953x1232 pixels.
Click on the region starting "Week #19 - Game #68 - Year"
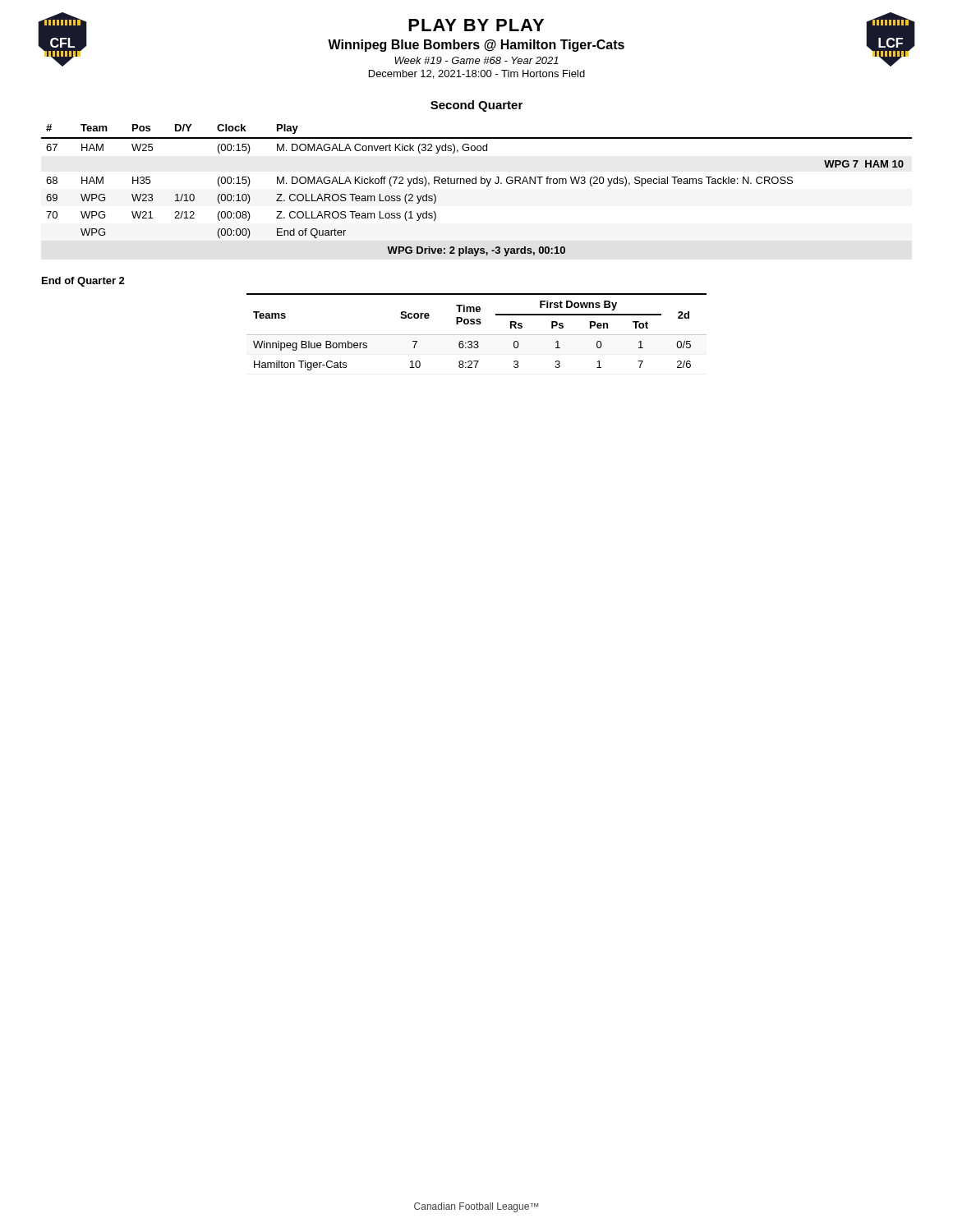point(476,60)
